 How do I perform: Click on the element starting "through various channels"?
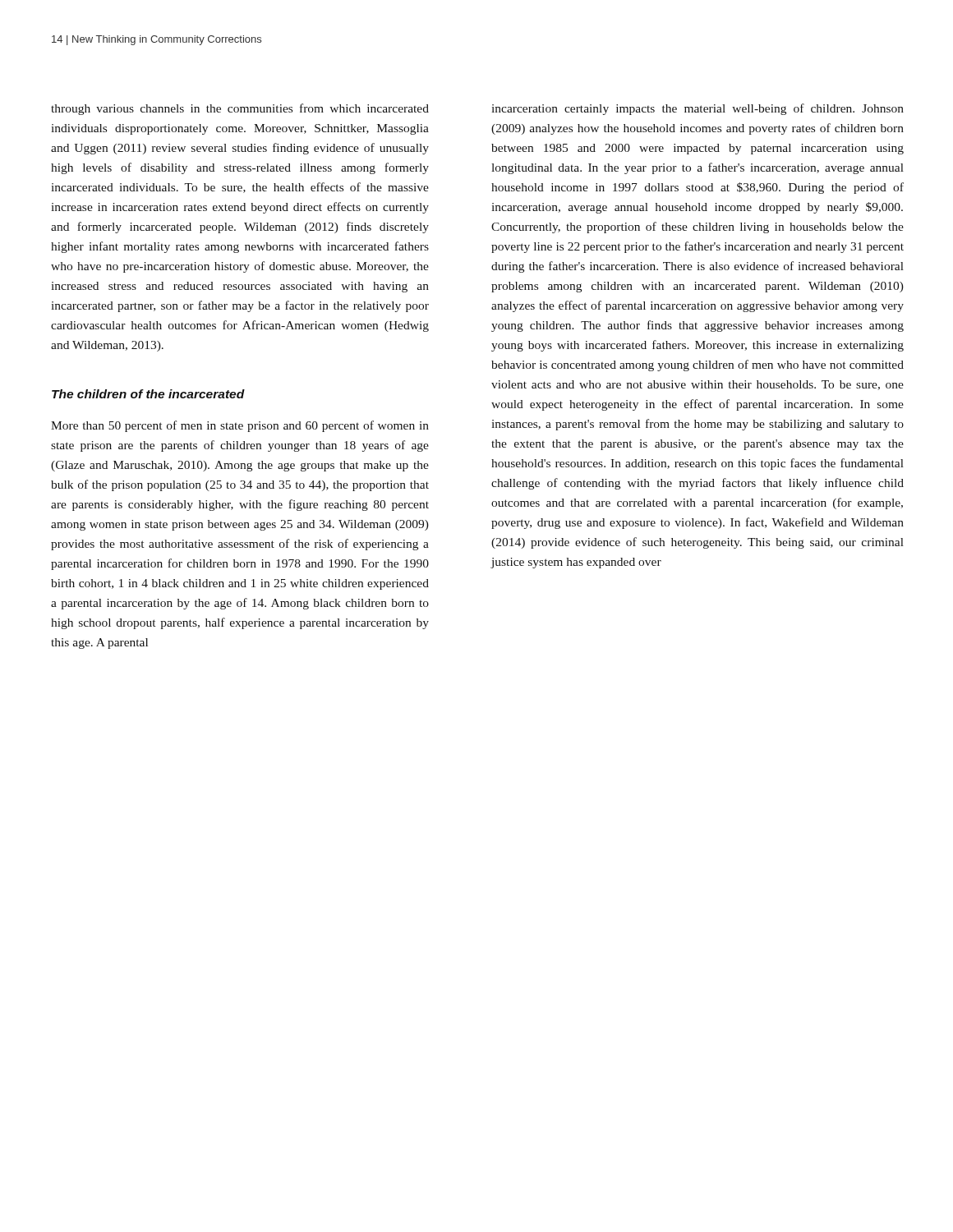240,226
